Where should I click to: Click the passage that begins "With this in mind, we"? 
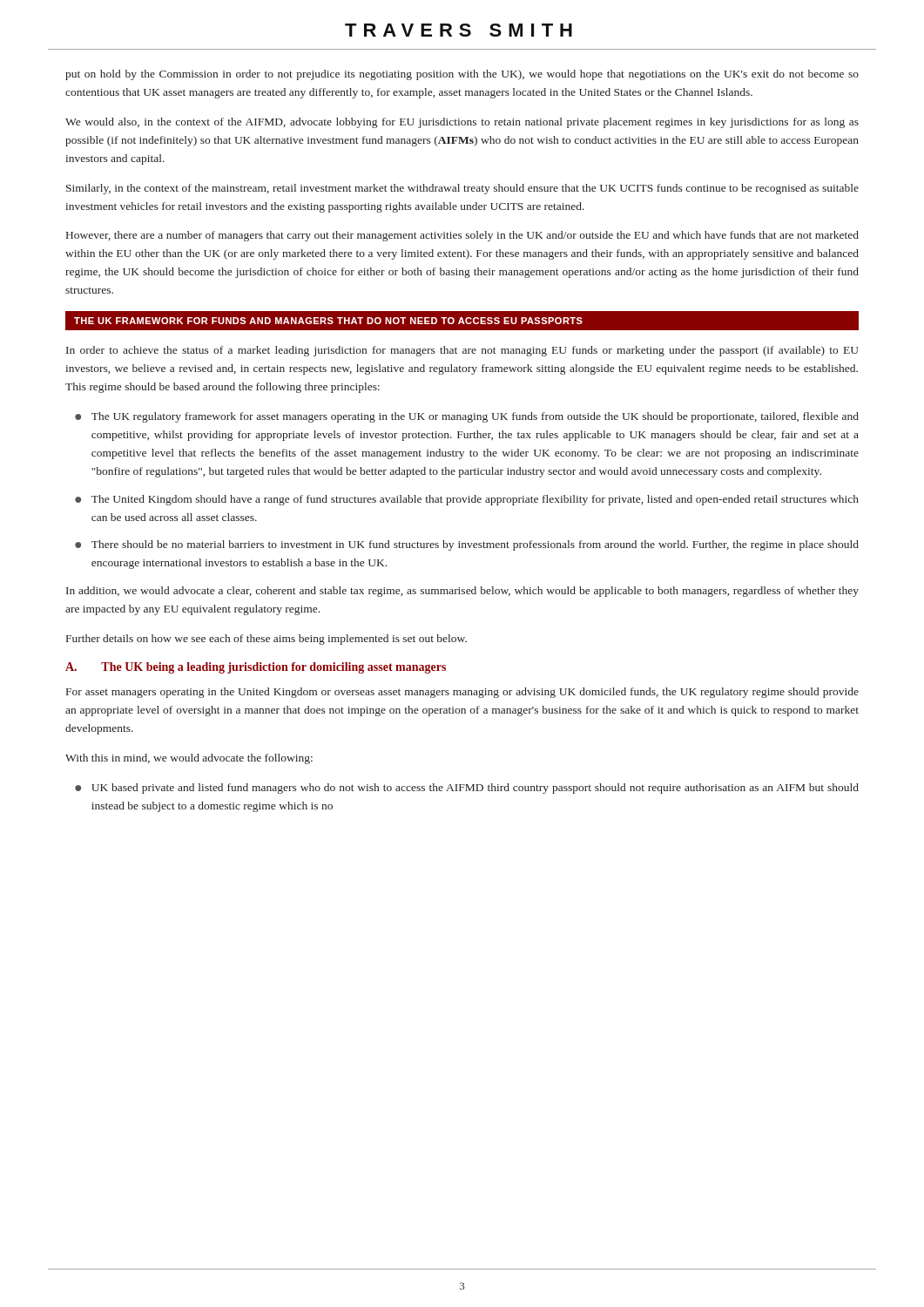(x=189, y=757)
